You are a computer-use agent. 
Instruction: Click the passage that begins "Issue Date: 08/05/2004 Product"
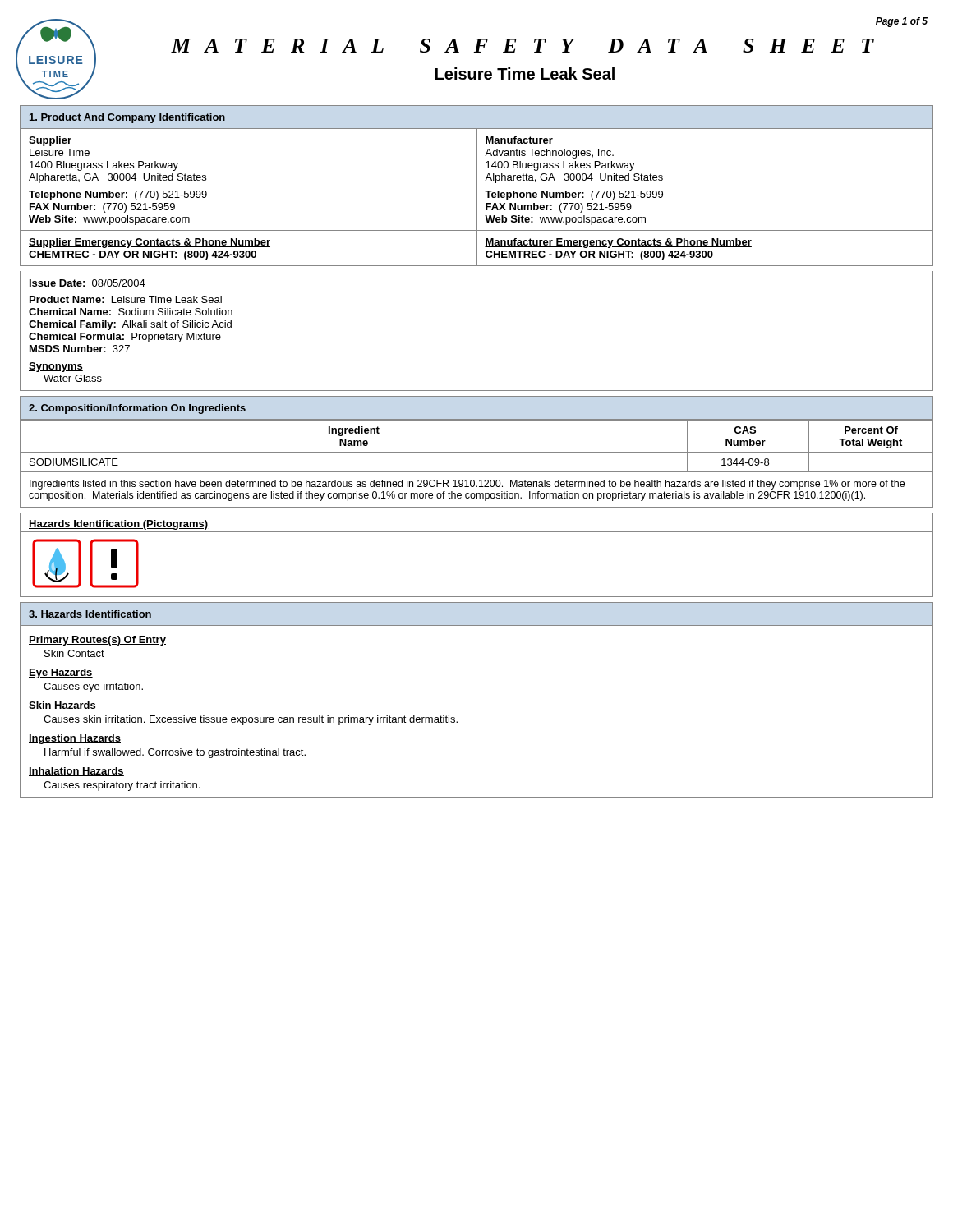[x=87, y=283]
